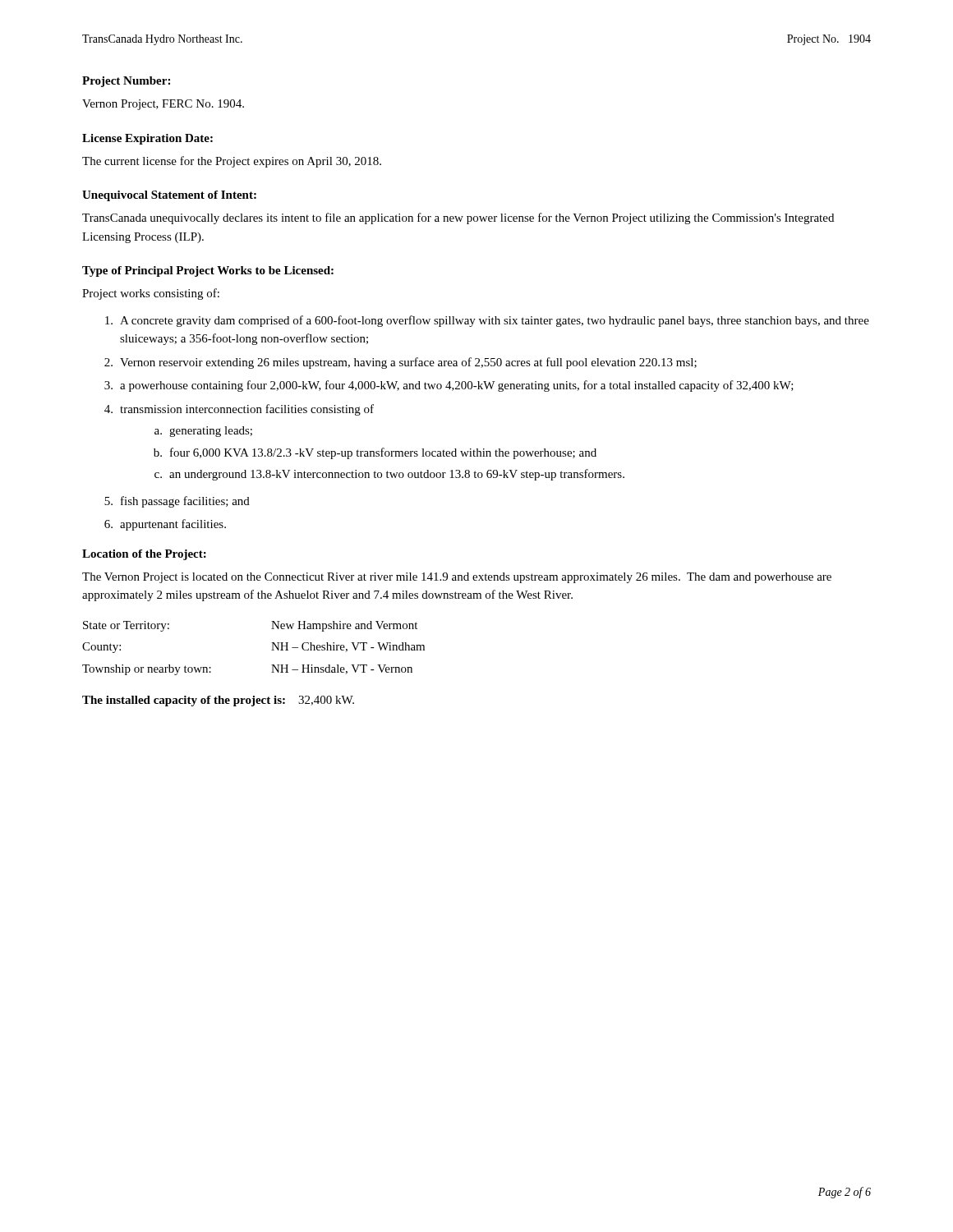Select the list item containing "3. a powerhouse containing four"
Image resolution: width=953 pixels, height=1232 pixels.
pyautogui.click(x=476, y=385)
